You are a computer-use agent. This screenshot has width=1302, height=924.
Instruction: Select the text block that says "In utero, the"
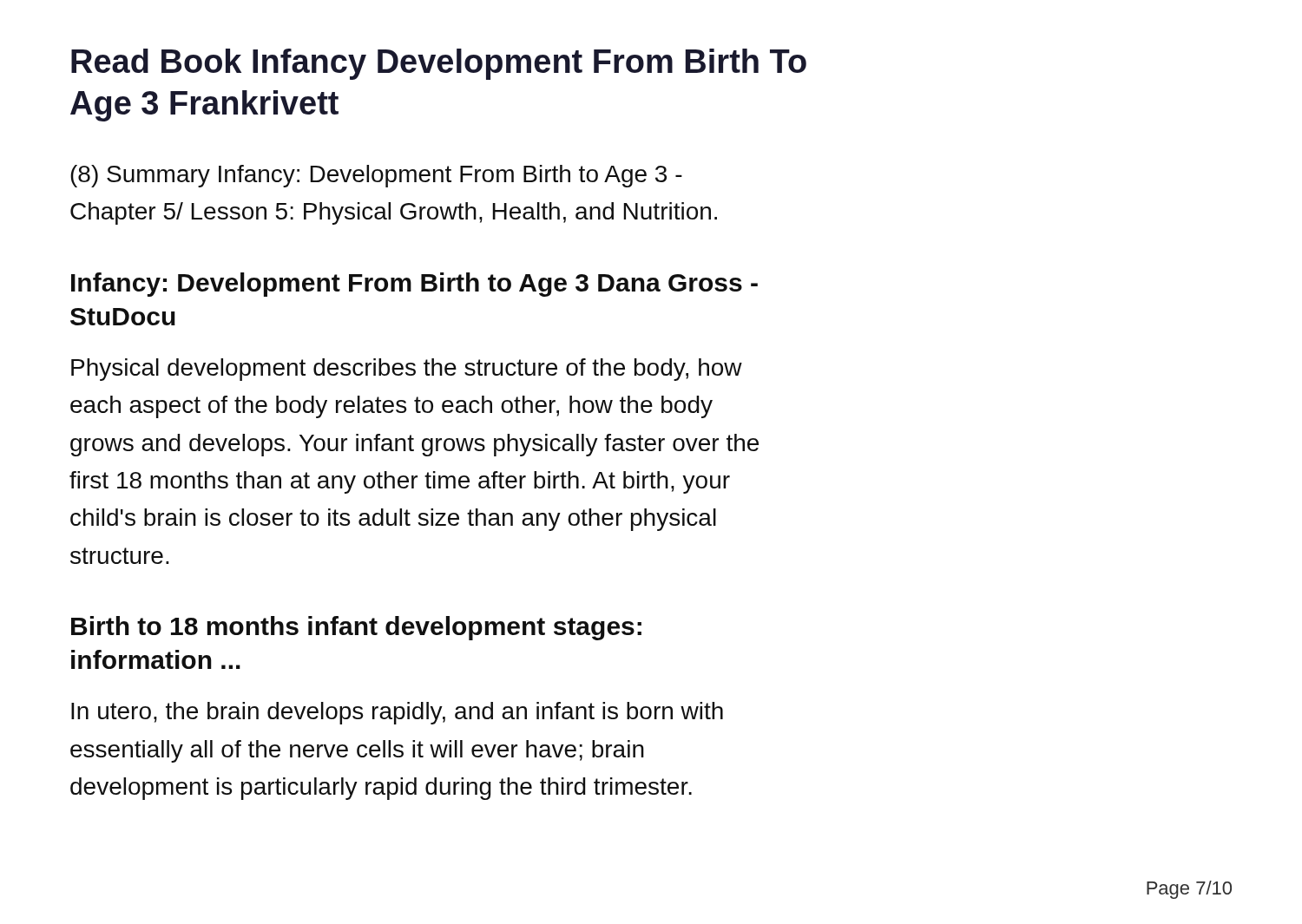651,749
